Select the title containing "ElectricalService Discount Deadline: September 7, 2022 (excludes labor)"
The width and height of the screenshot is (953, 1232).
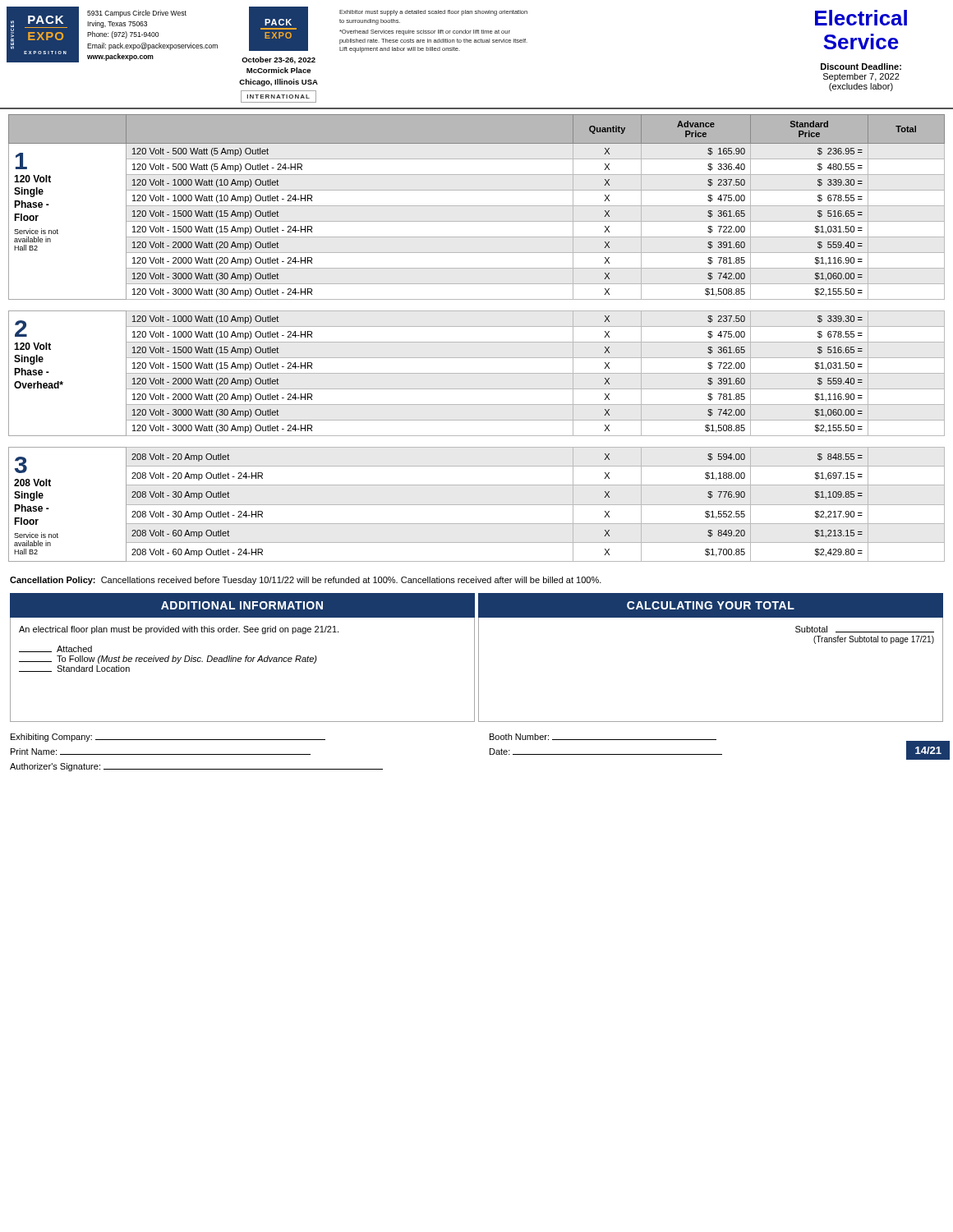pos(861,49)
